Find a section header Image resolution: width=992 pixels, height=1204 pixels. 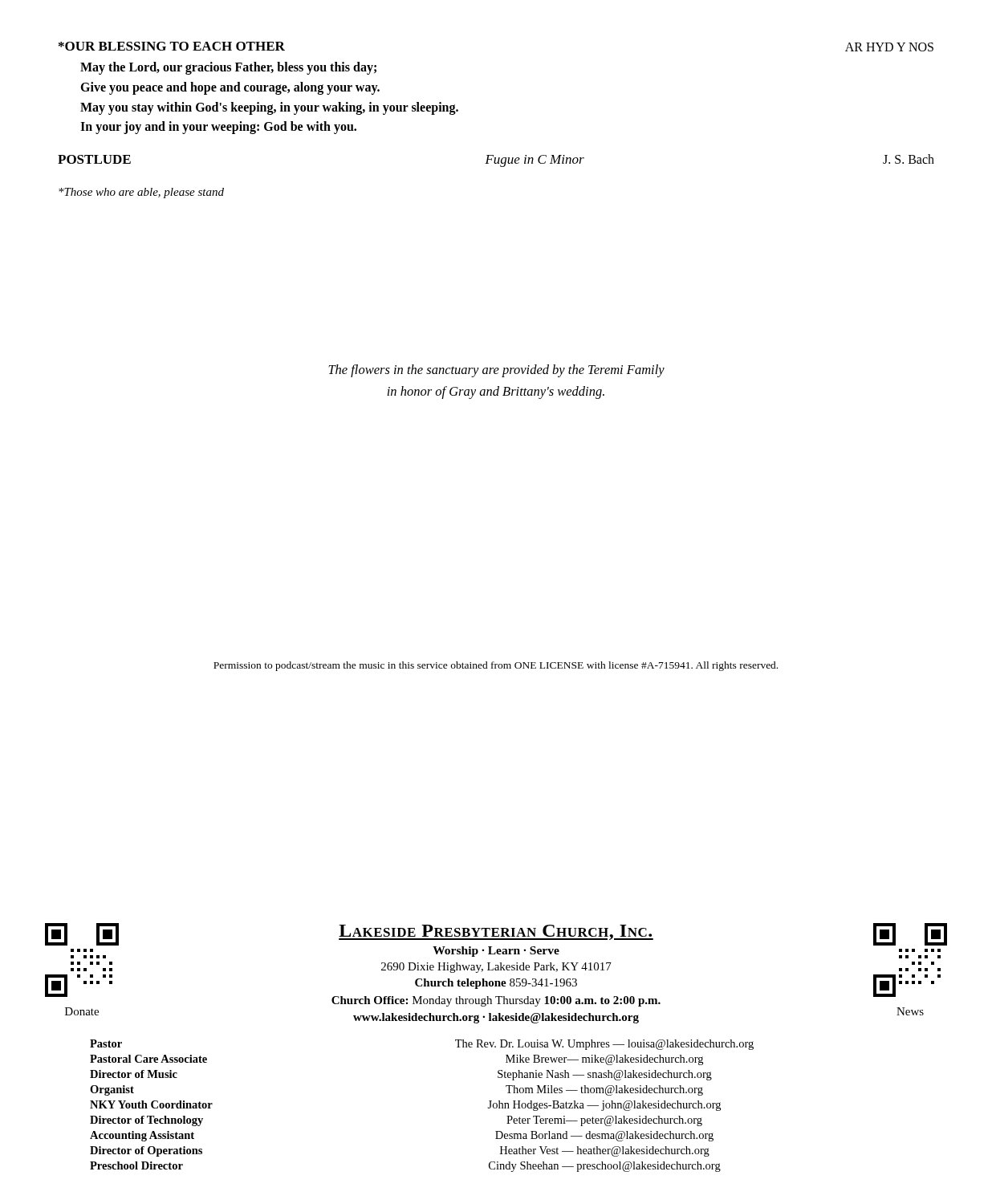[496, 88]
